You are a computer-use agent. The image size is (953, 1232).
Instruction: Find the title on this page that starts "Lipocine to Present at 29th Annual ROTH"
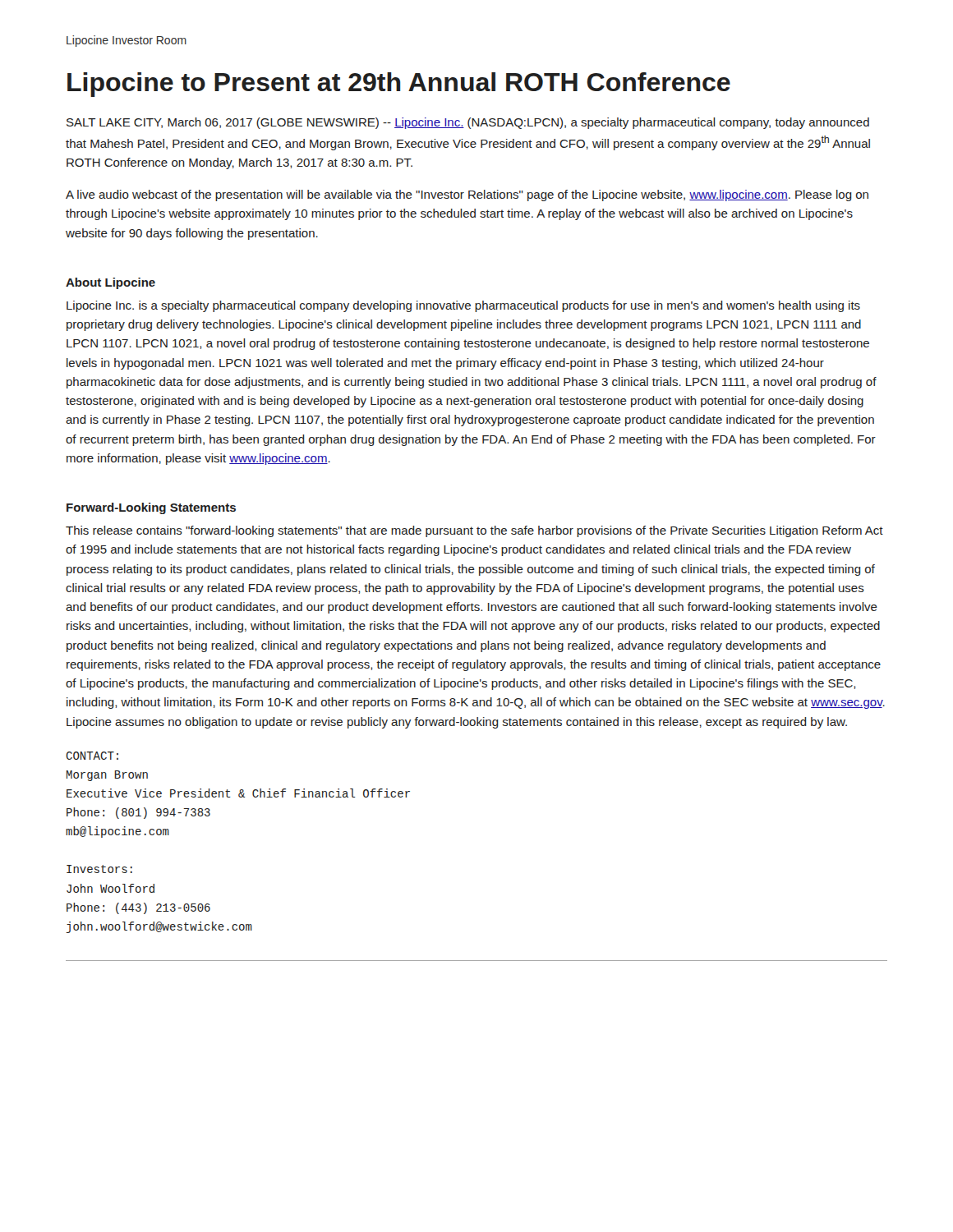click(398, 82)
